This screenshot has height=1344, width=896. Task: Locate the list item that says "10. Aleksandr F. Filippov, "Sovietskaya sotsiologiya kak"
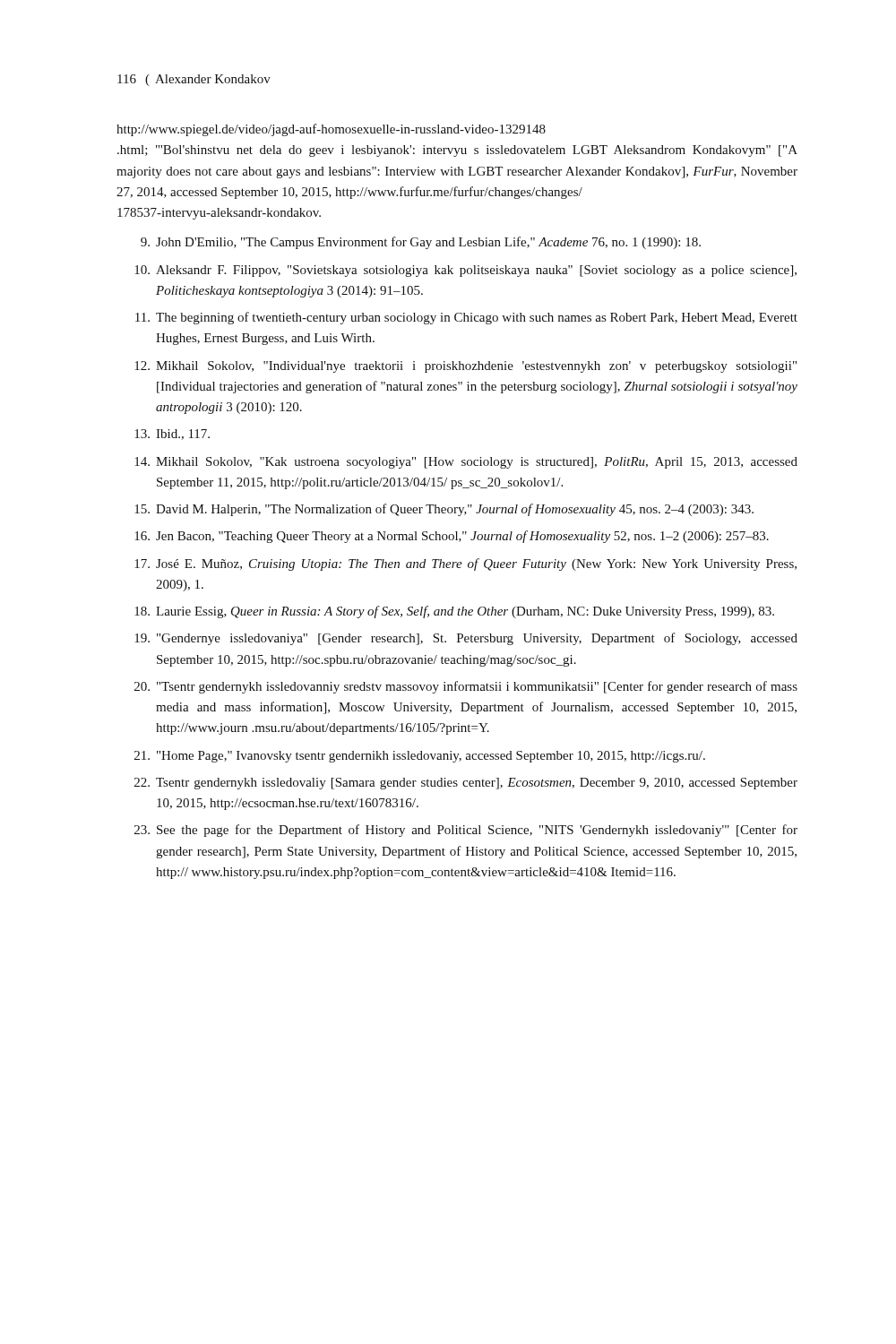click(x=457, y=280)
